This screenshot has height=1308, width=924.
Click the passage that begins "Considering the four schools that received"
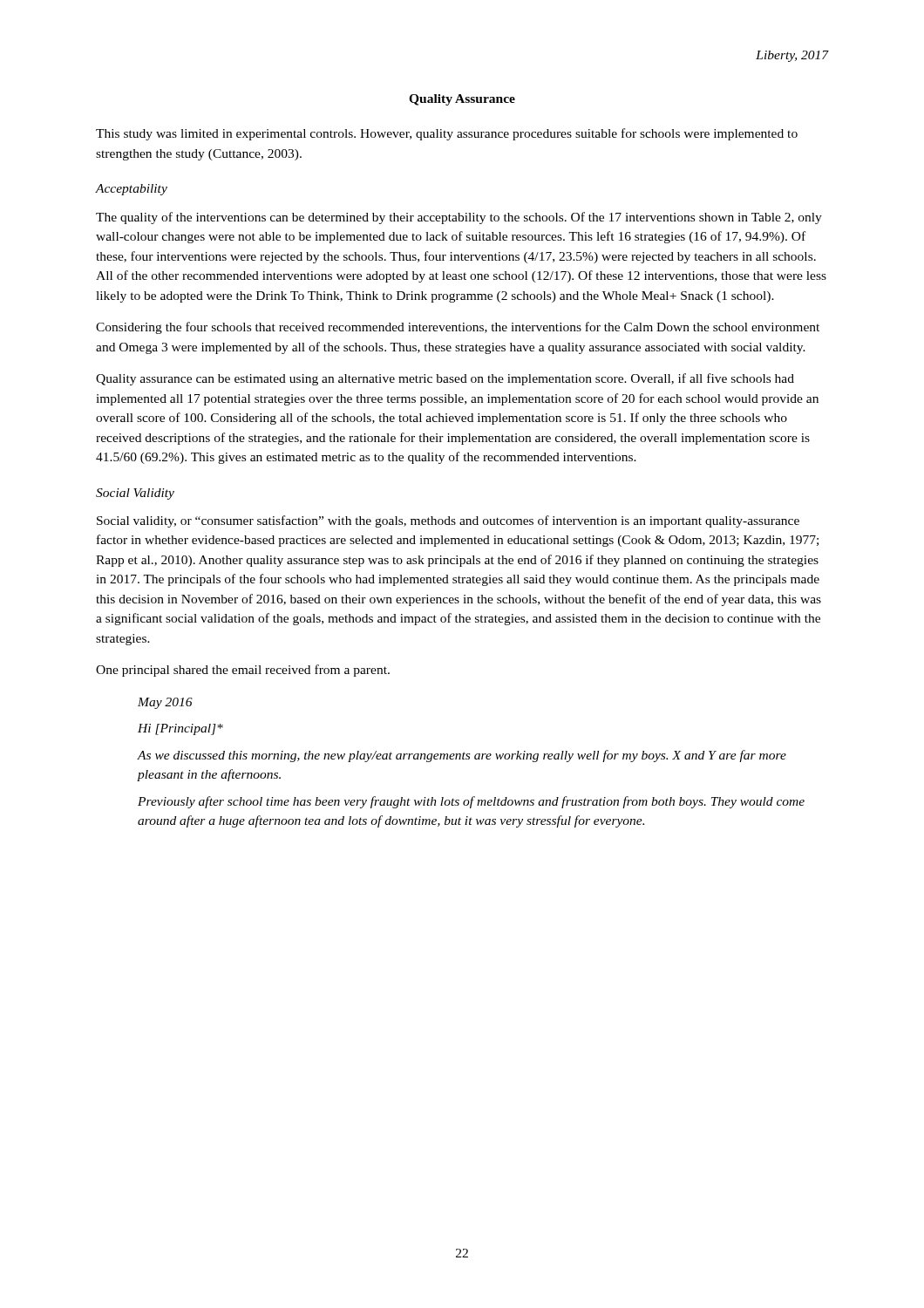(458, 337)
